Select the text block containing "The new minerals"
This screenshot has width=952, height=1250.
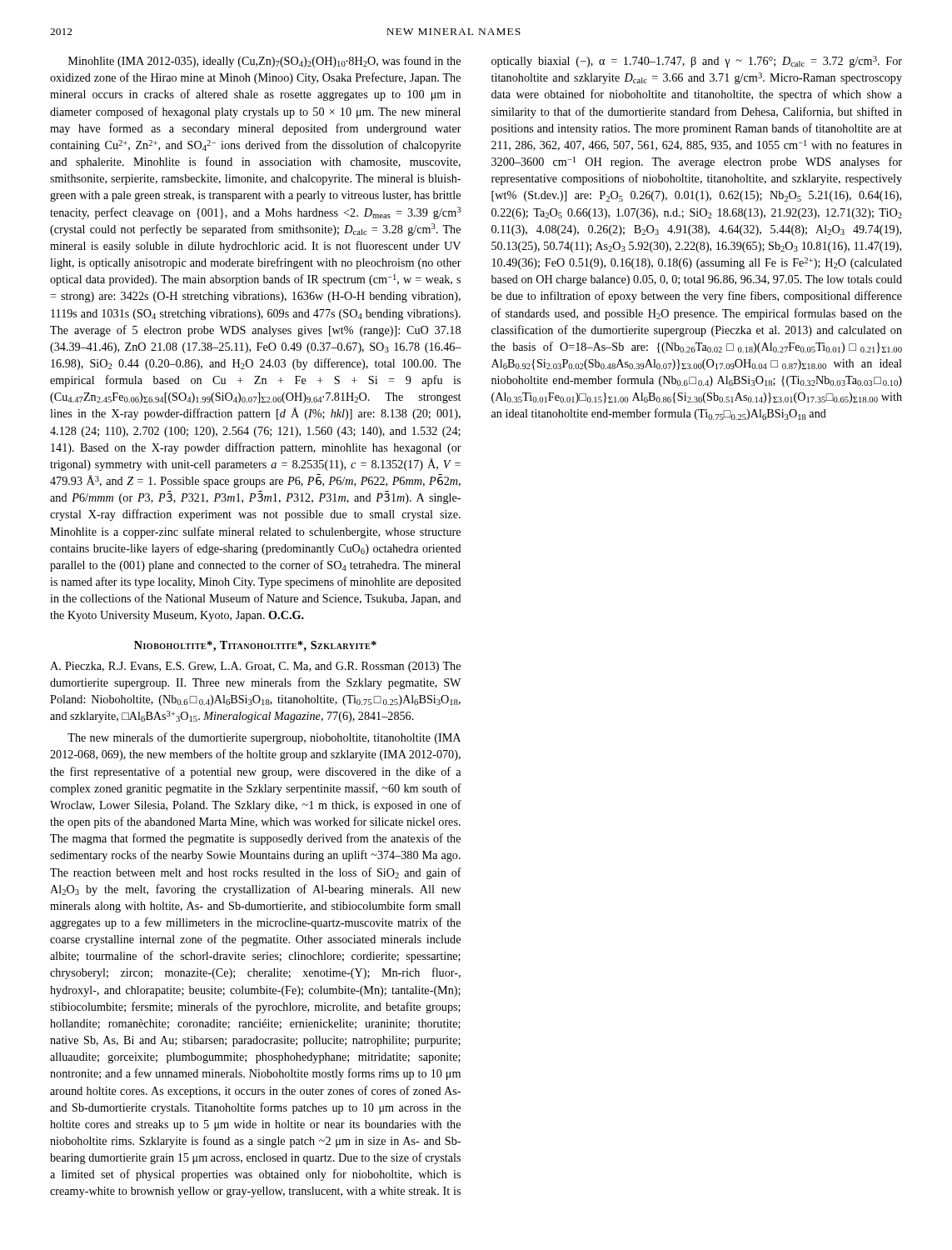click(x=261, y=61)
